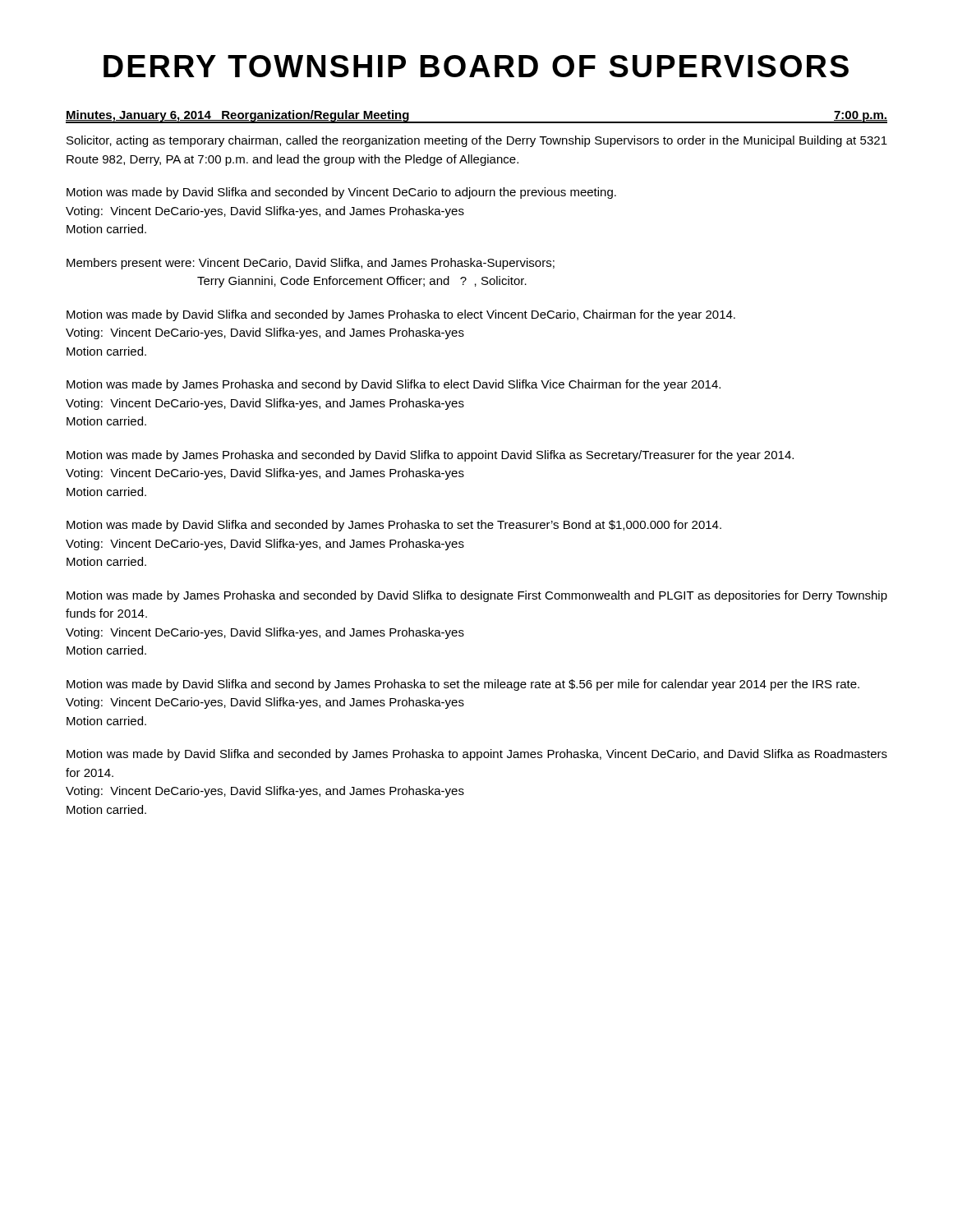Find the text block that reads "Members present were: Vincent DeCario,"

[310, 271]
